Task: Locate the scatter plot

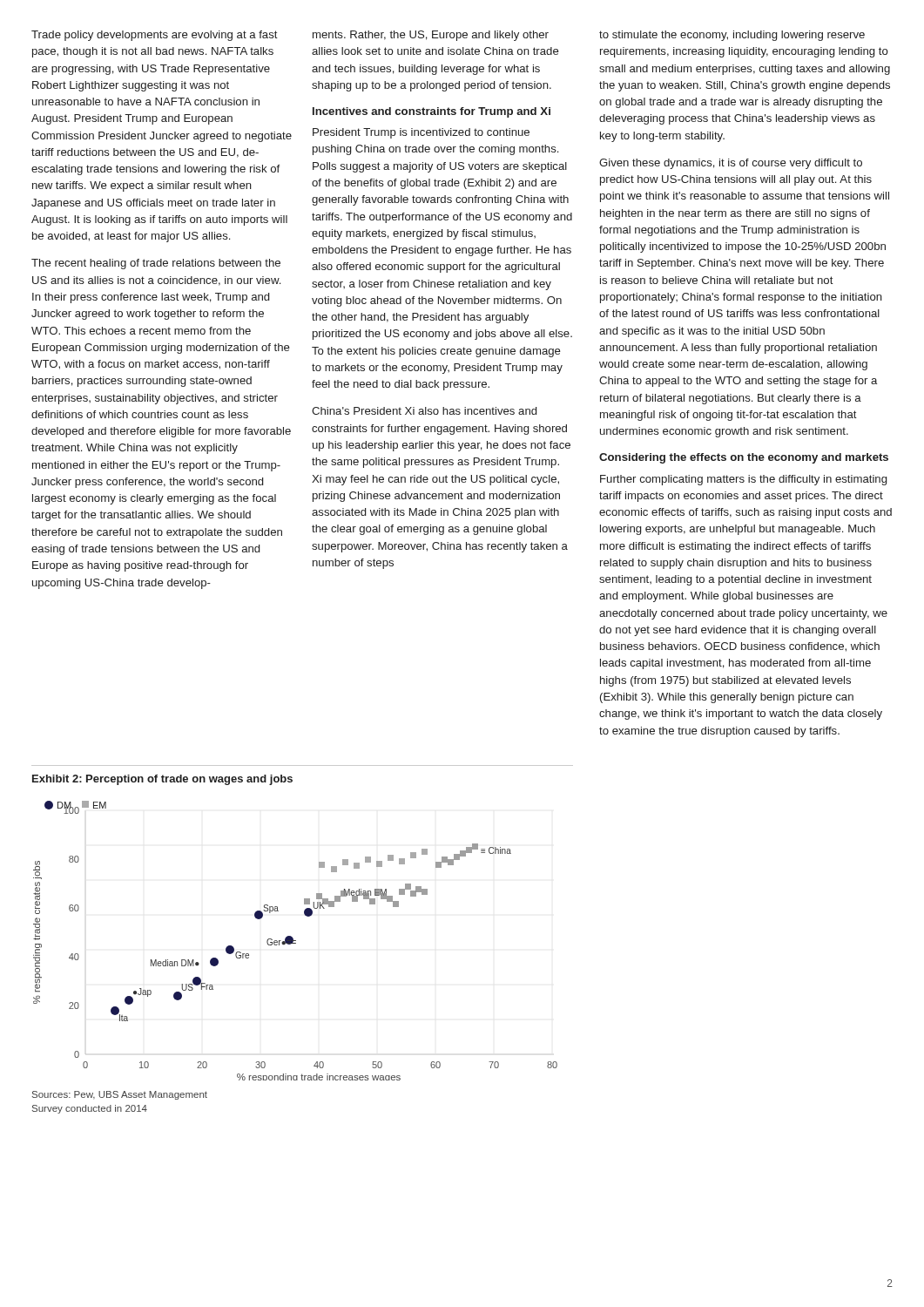Action: click(302, 937)
